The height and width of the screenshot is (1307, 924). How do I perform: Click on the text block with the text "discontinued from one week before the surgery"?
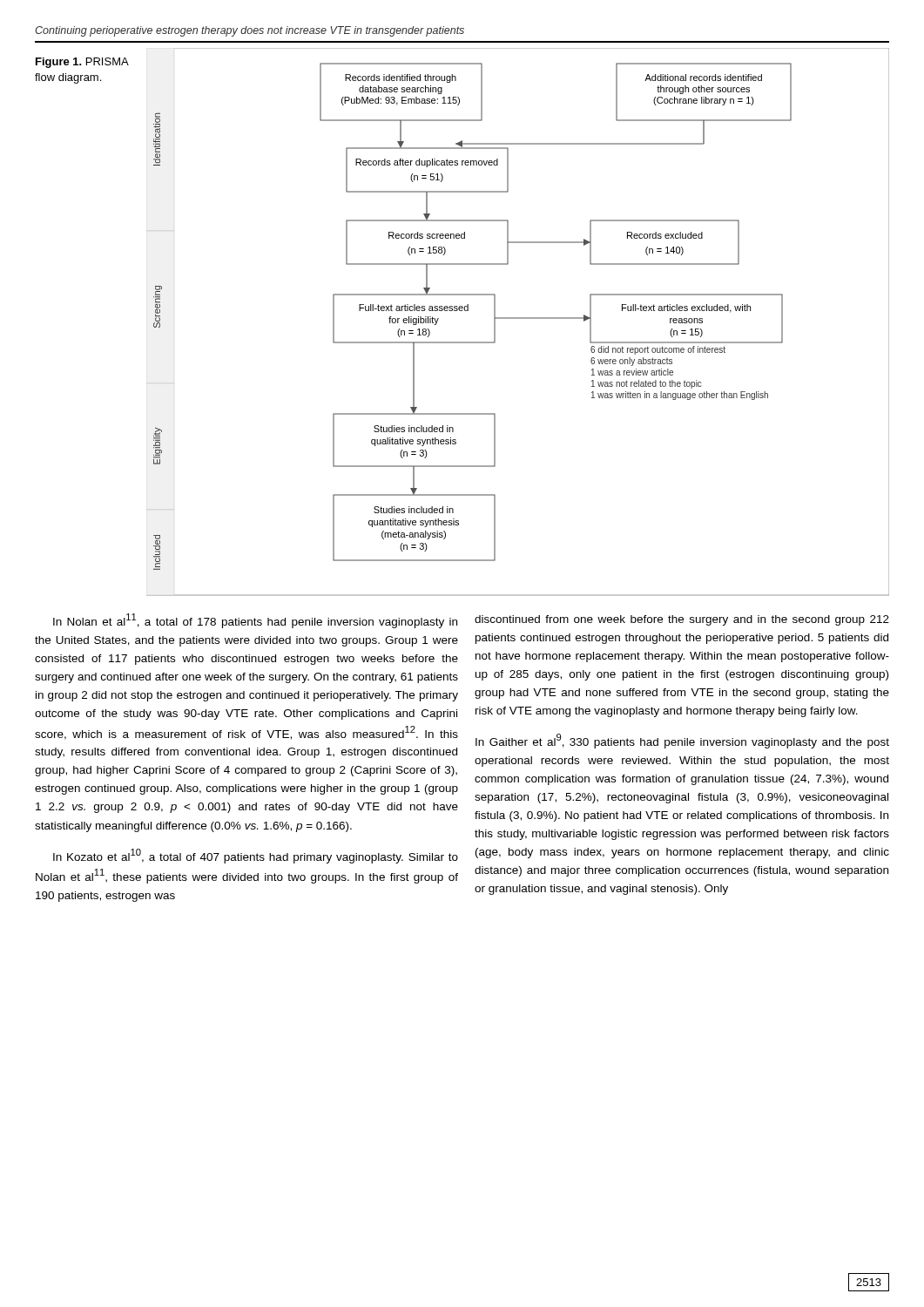click(x=682, y=754)
